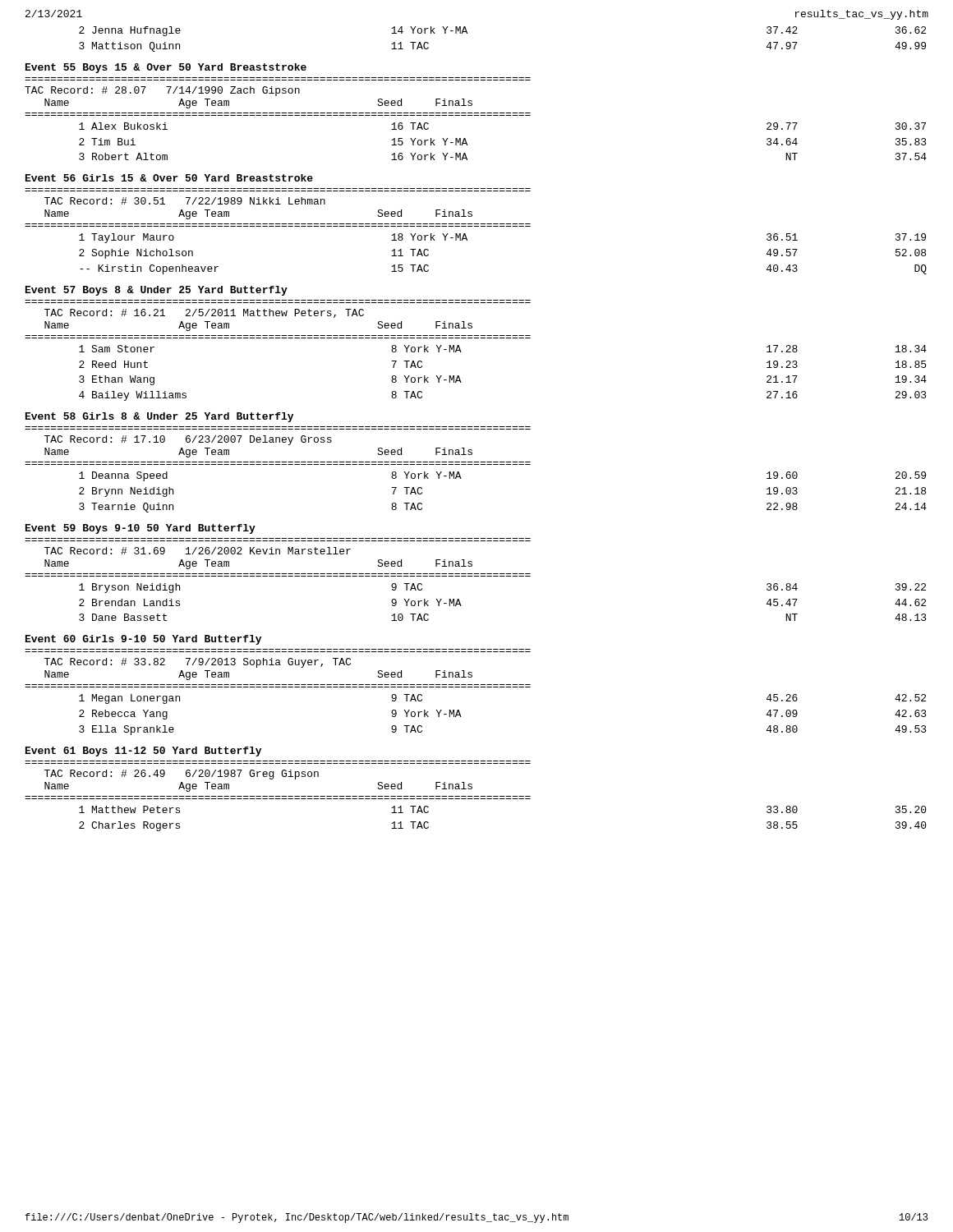Where is the passage that starts "TAC Record: # 28.07 7/14/1990 Zach"?
Screen dimensions: 1232x953
[162, 91]
